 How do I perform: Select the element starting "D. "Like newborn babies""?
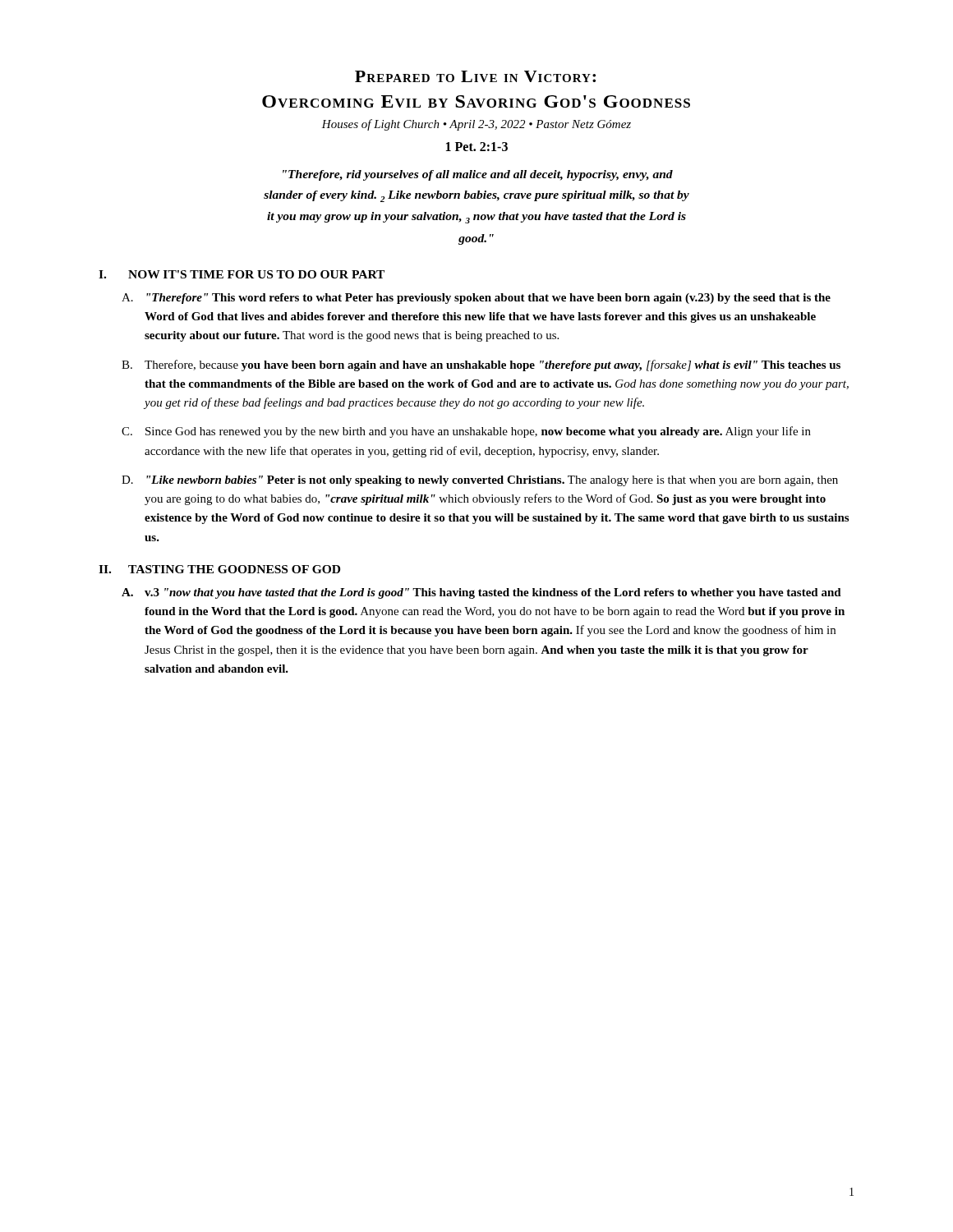(488, 509)
